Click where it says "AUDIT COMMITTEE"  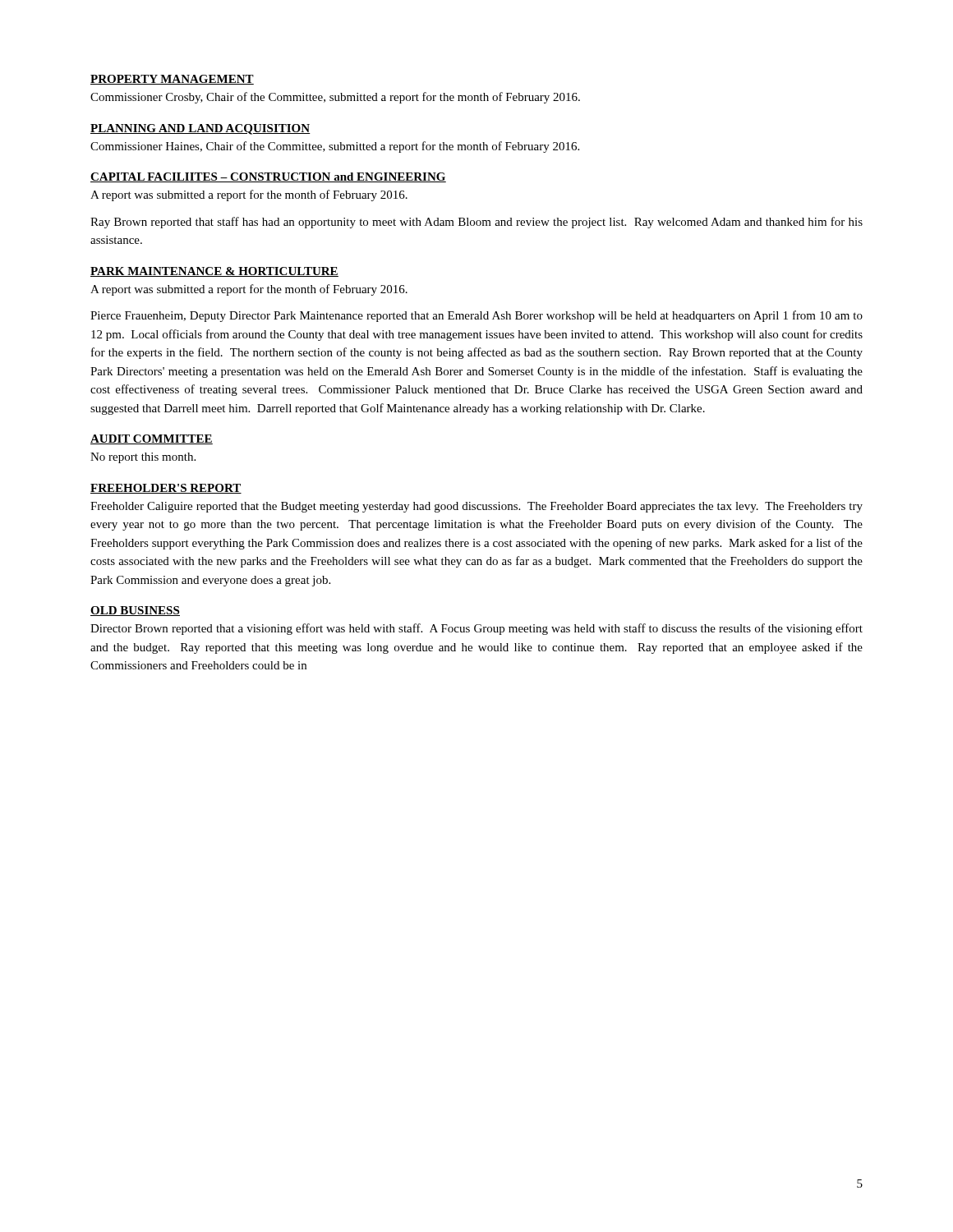(x=151, y=439)
